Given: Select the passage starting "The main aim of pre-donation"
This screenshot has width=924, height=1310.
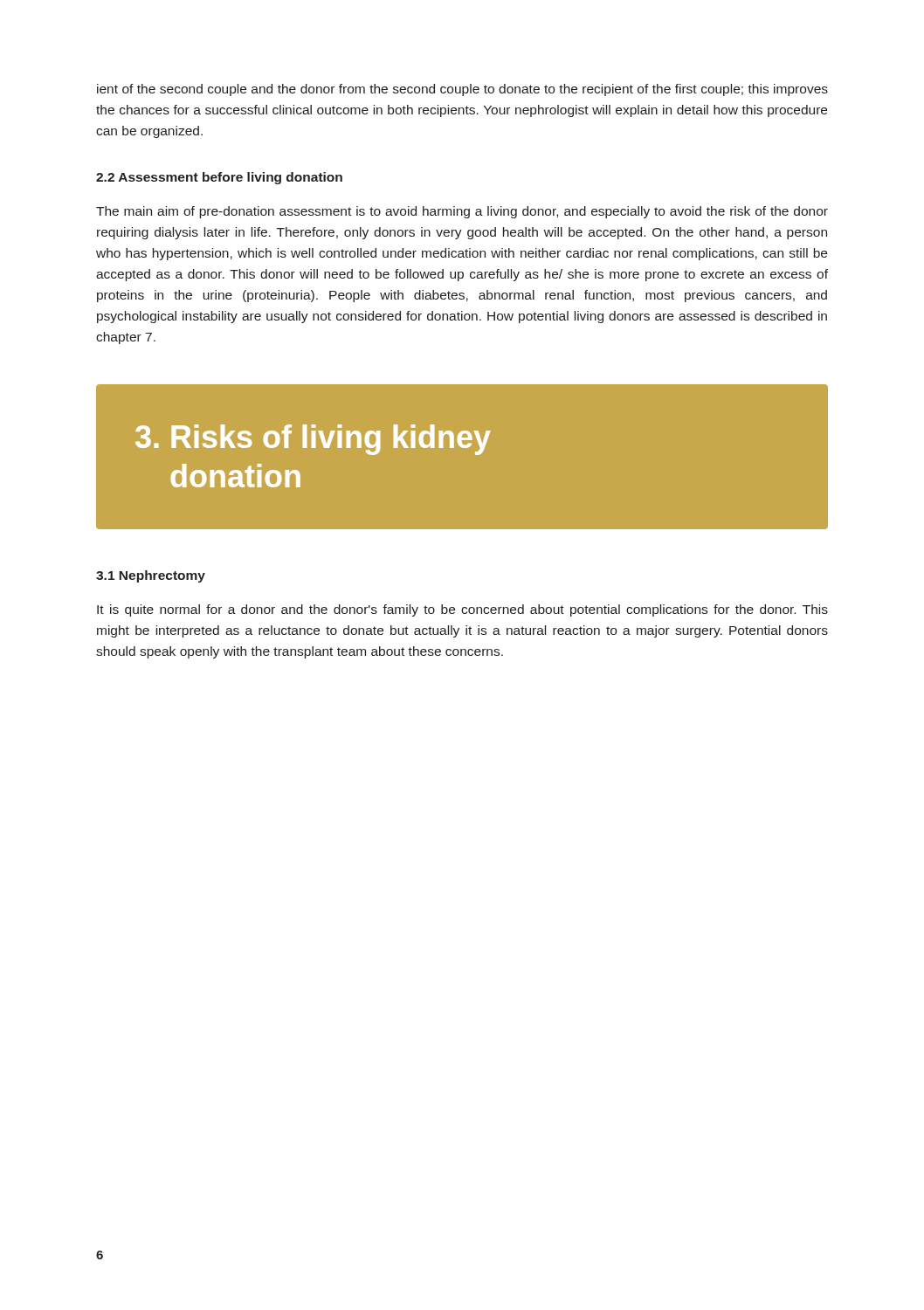Looking at the screenshot, I should 462,274.
